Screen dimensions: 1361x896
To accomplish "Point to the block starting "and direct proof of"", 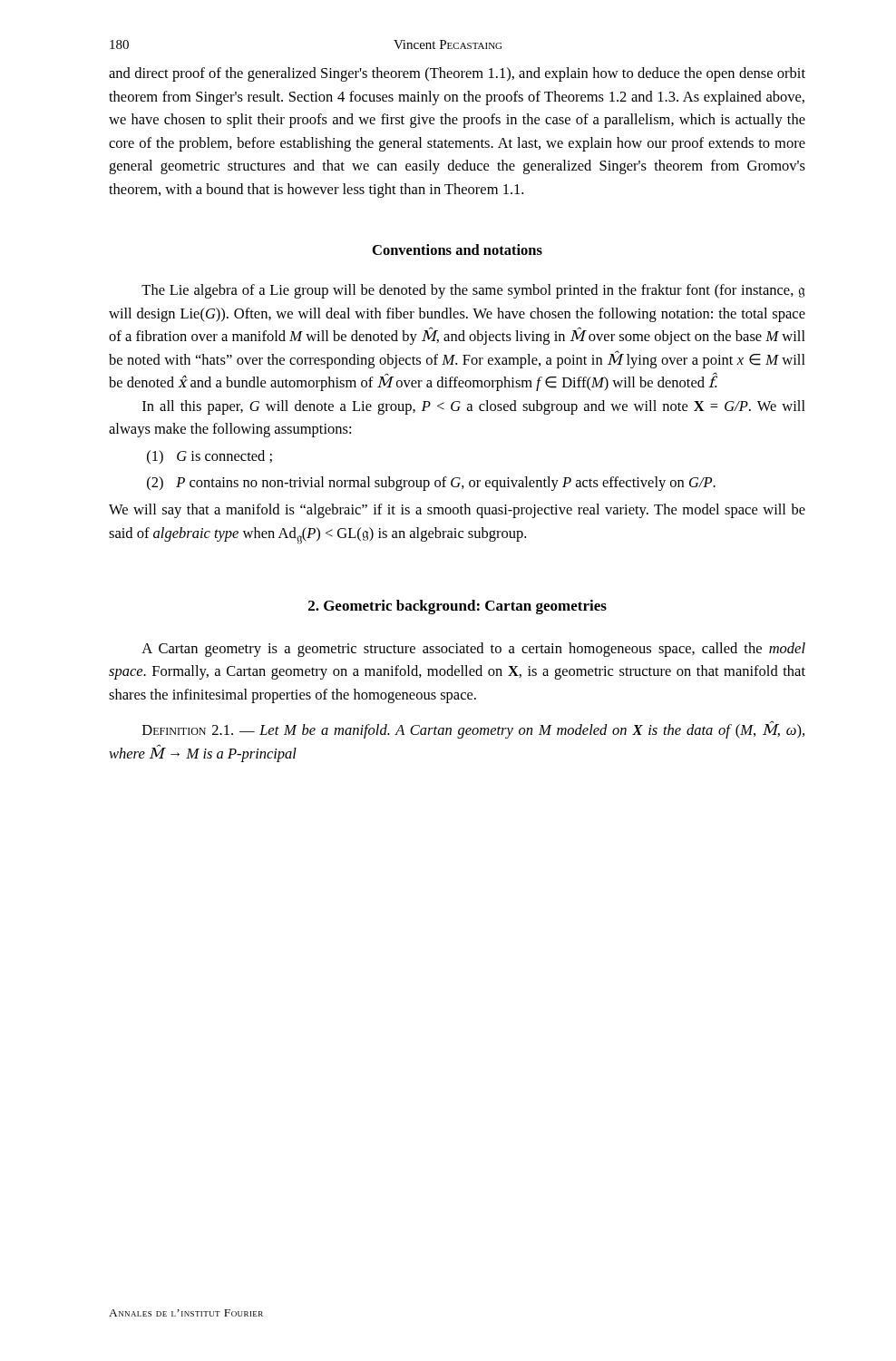I will (457, 131).
